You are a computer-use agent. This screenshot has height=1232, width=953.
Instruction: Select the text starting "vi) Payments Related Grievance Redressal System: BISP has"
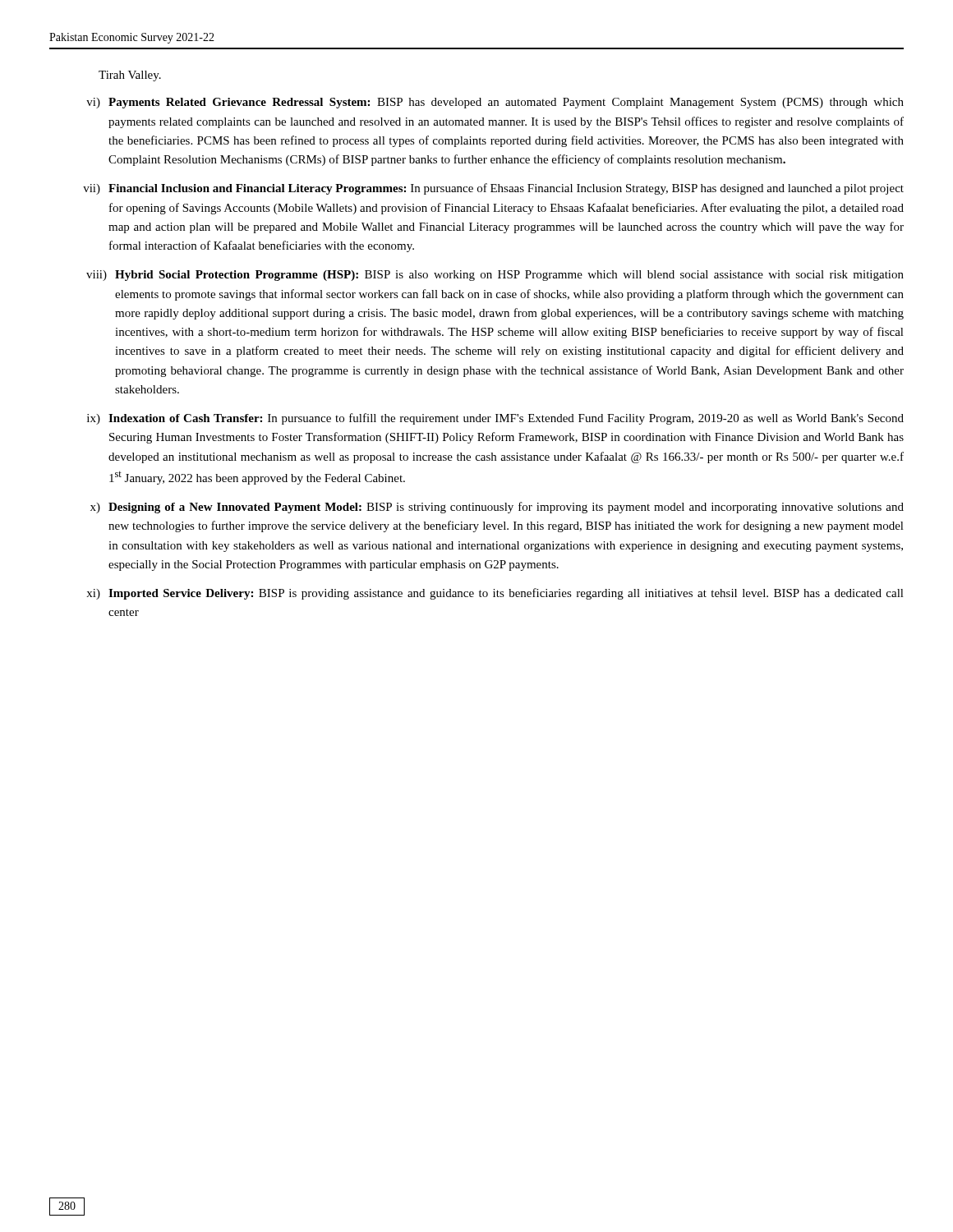pos(476,131)
